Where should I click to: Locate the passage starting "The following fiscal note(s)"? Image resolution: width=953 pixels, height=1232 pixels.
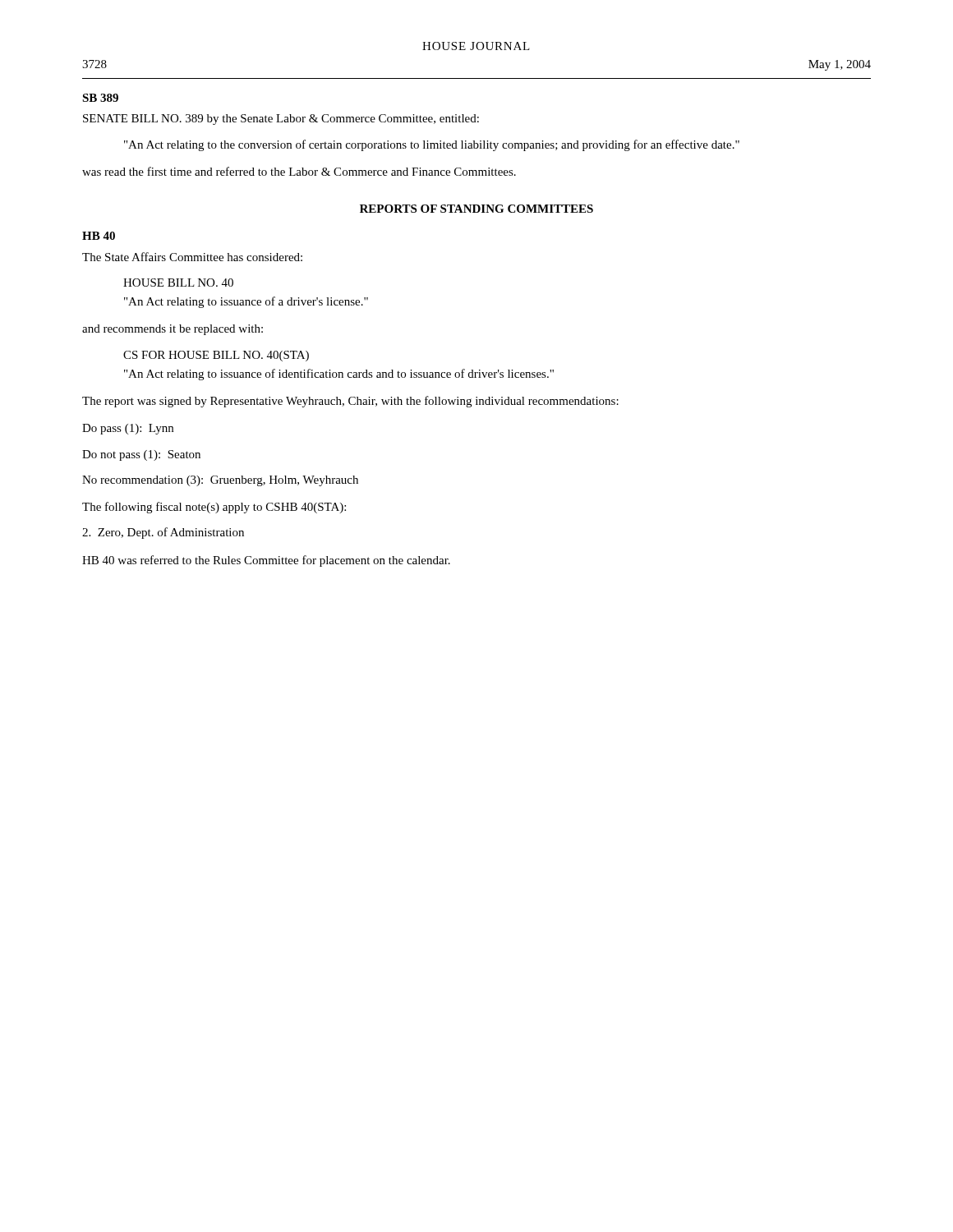(x=215, y=507)
